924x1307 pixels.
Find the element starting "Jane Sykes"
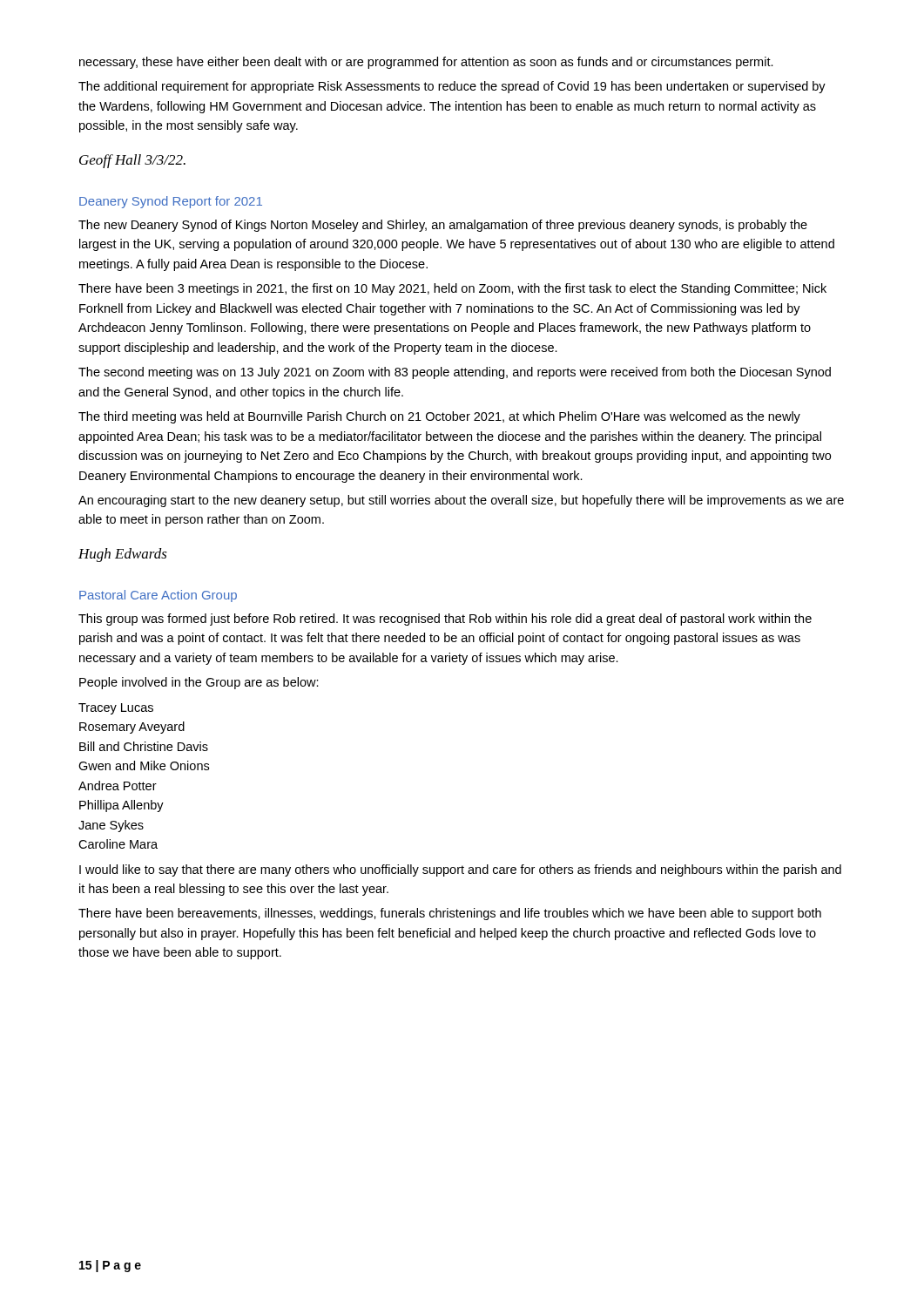point(111,825)
